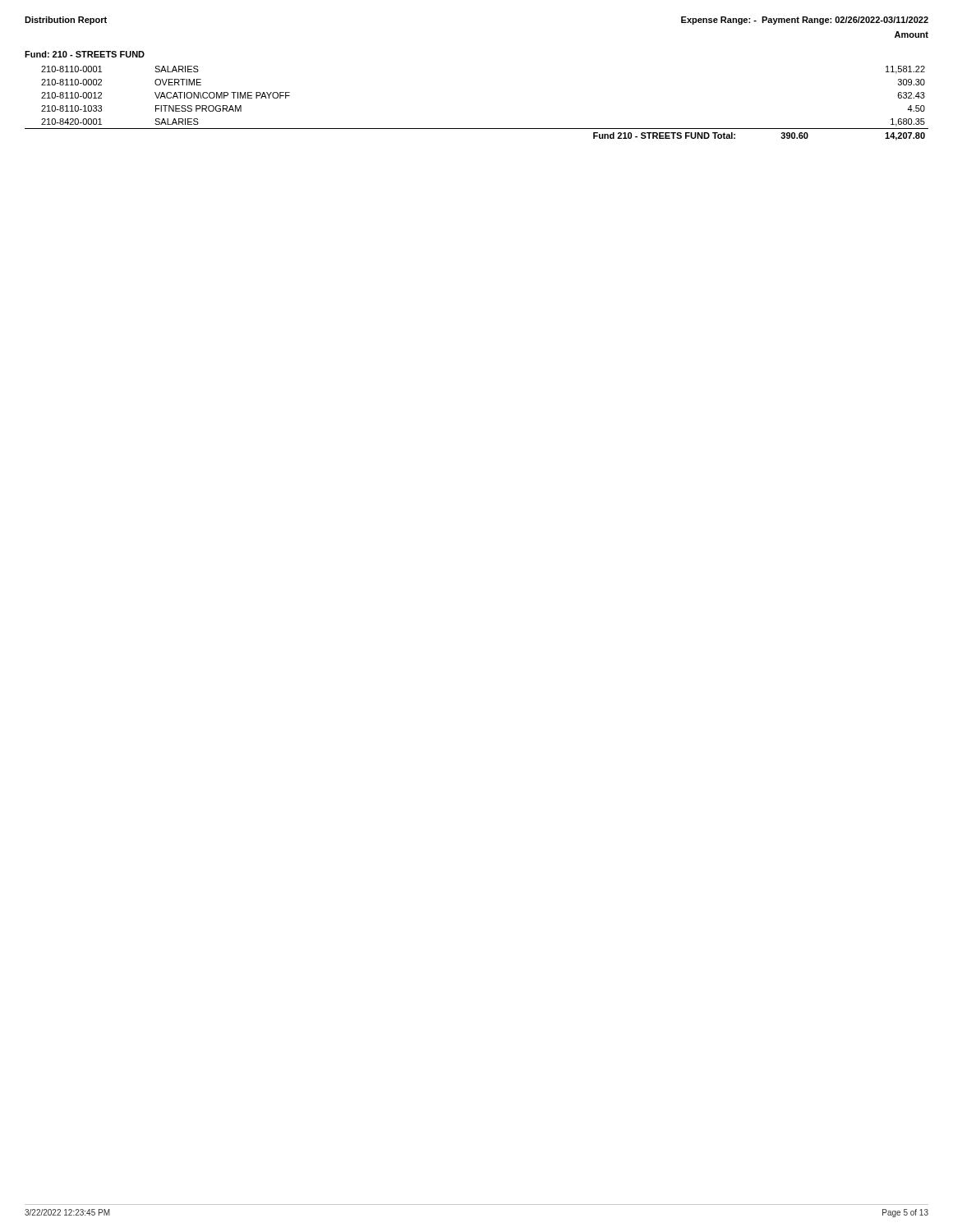Where does it say "Fund: 210 - STREETS FUND"?

(85, 54)
